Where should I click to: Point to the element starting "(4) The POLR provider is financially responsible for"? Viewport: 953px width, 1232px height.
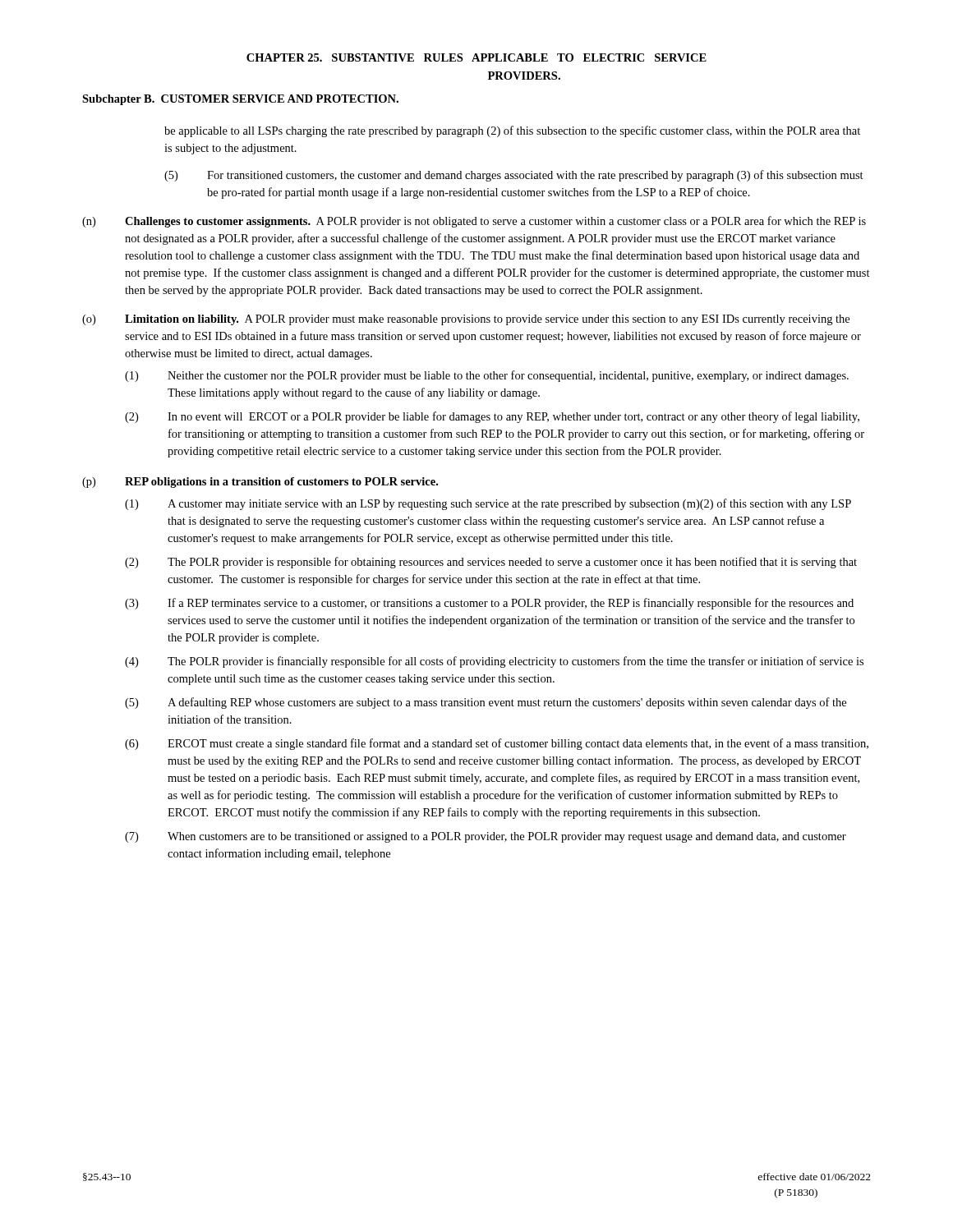pos(498,670)
